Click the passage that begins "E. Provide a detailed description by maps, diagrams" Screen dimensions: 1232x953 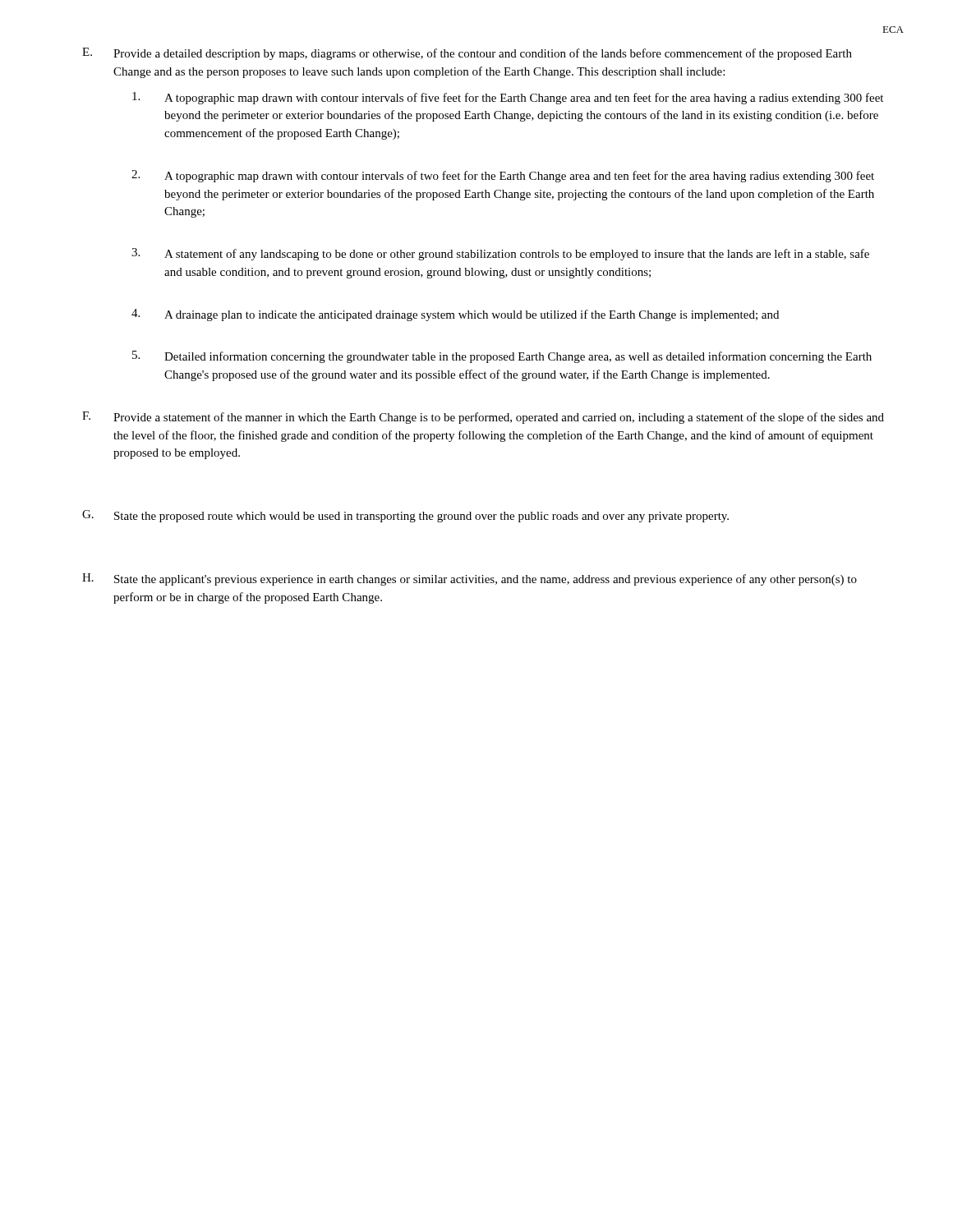485,63
